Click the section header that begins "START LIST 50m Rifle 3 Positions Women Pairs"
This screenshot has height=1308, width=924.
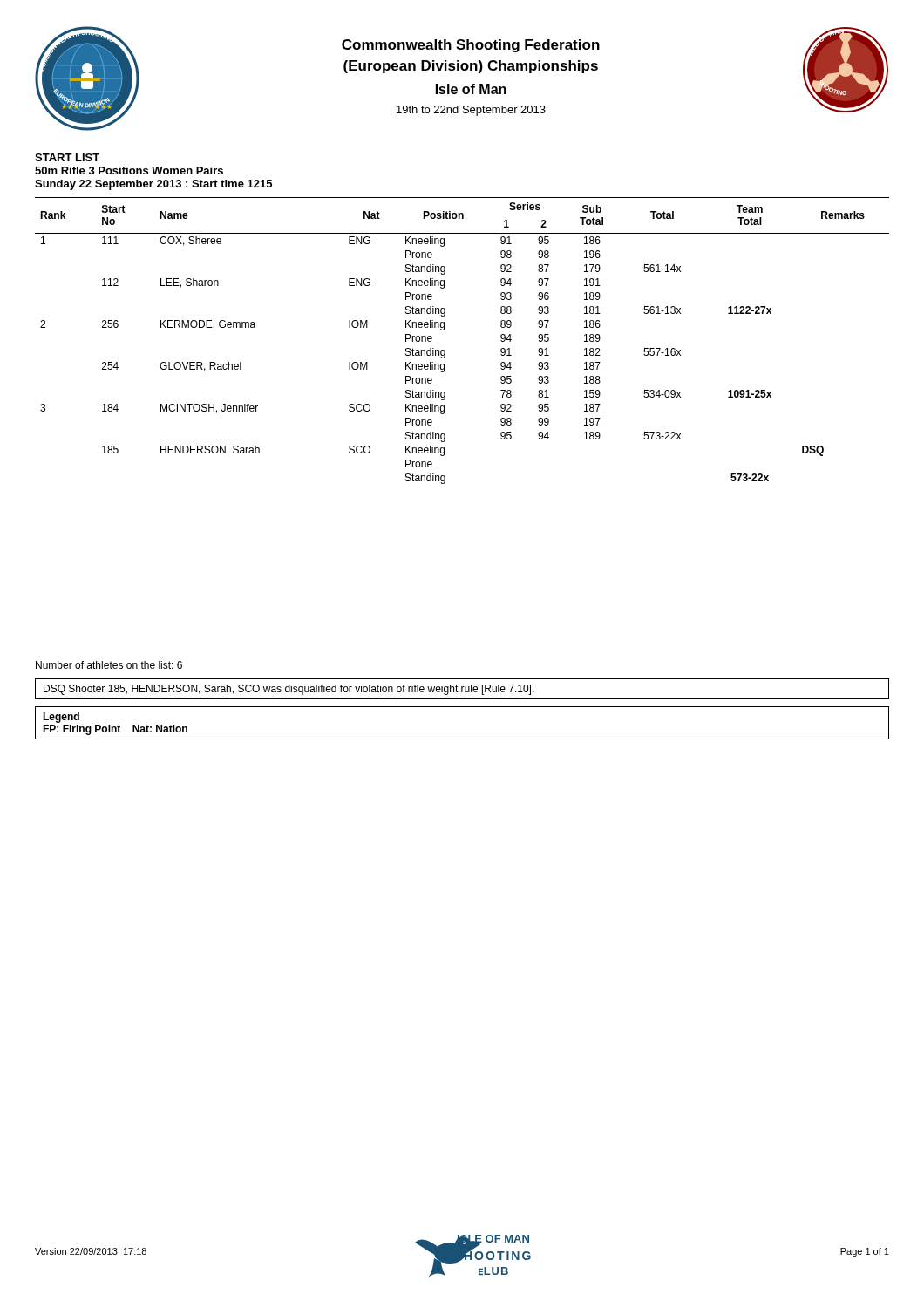[67, 157]
